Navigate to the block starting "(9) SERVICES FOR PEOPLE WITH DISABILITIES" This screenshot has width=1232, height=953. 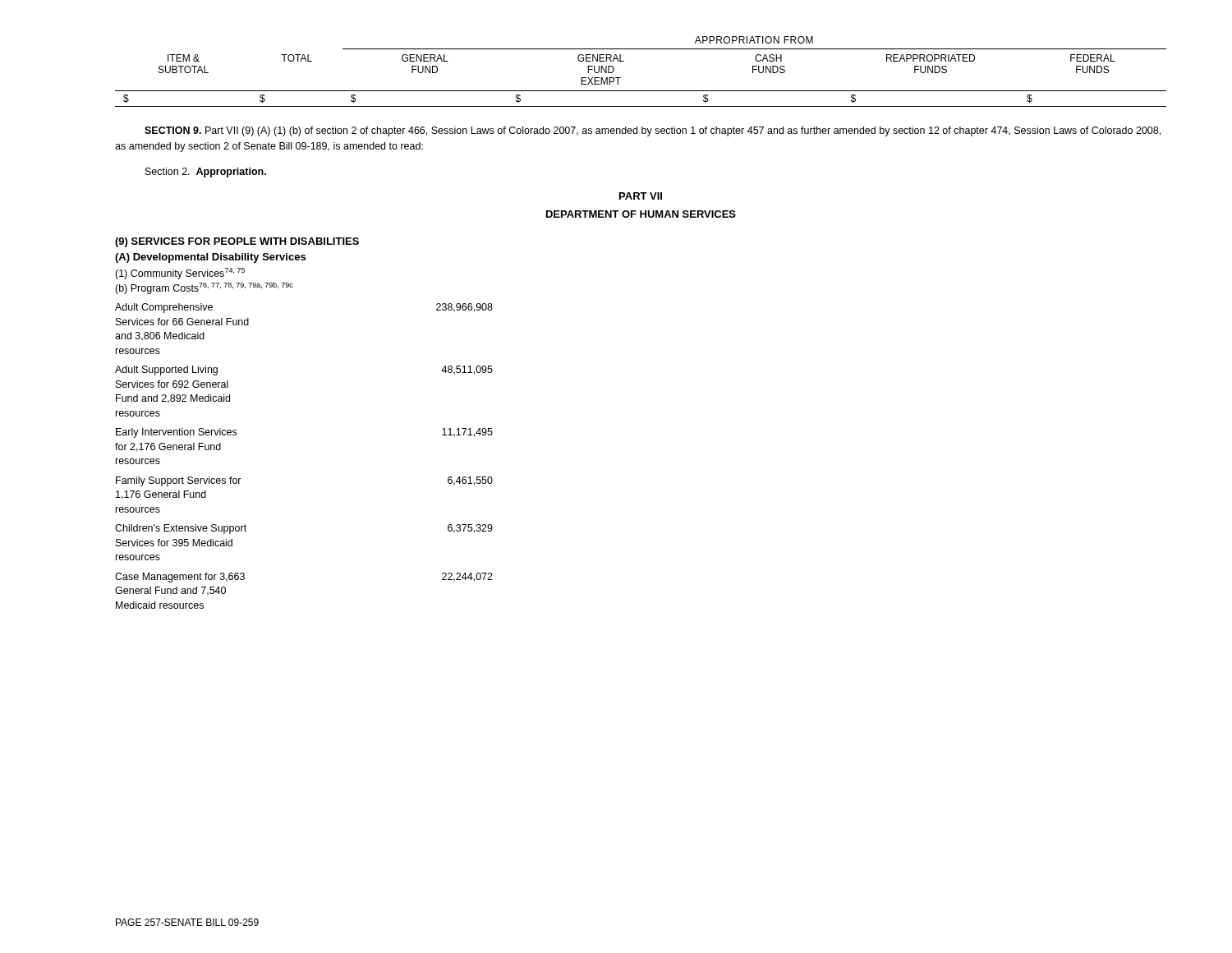[x=237, y=241]
